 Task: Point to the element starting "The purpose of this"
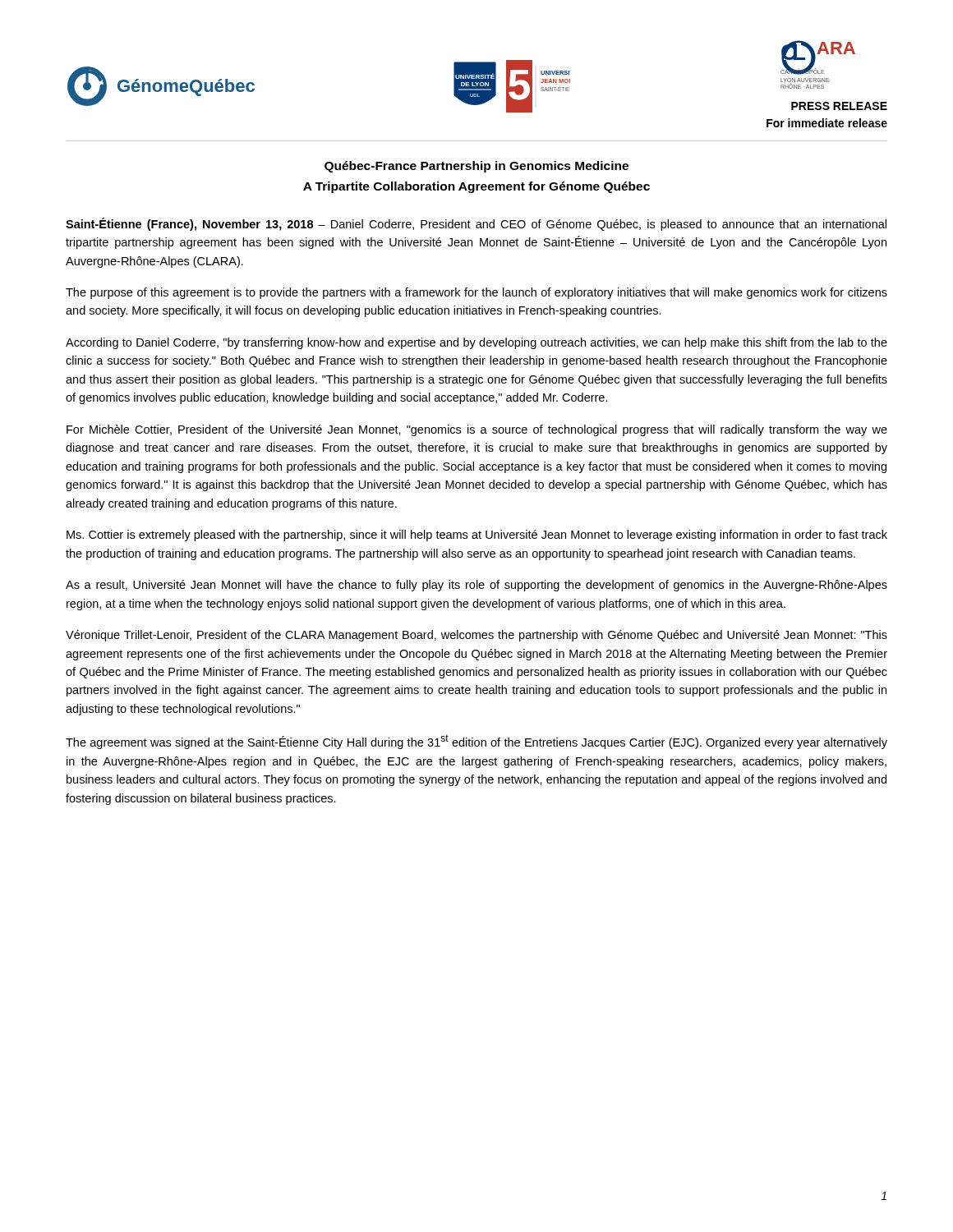[x=476, y=302]
